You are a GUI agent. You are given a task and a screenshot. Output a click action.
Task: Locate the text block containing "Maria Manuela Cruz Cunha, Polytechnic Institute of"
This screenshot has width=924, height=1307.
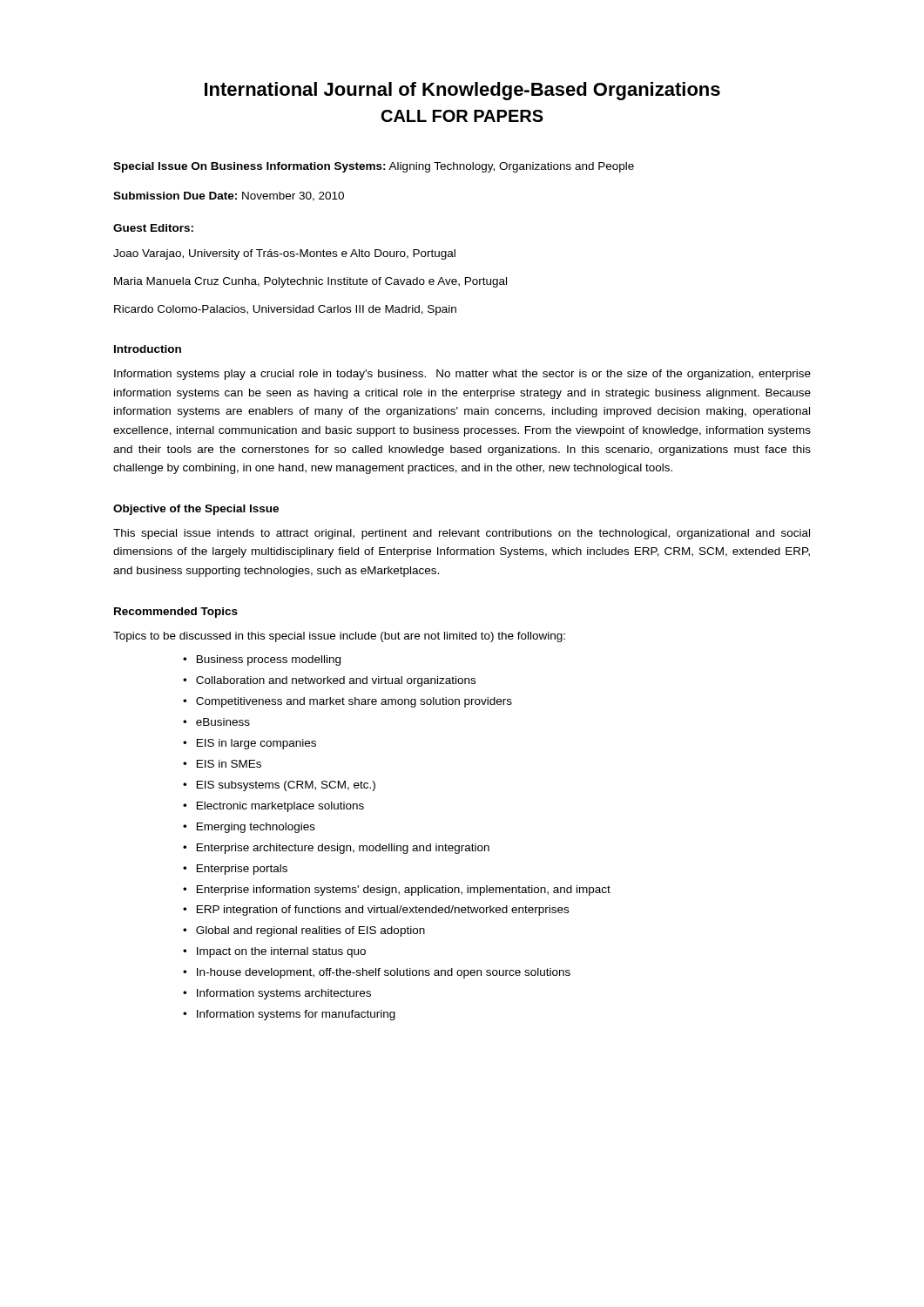pos(310,281)
